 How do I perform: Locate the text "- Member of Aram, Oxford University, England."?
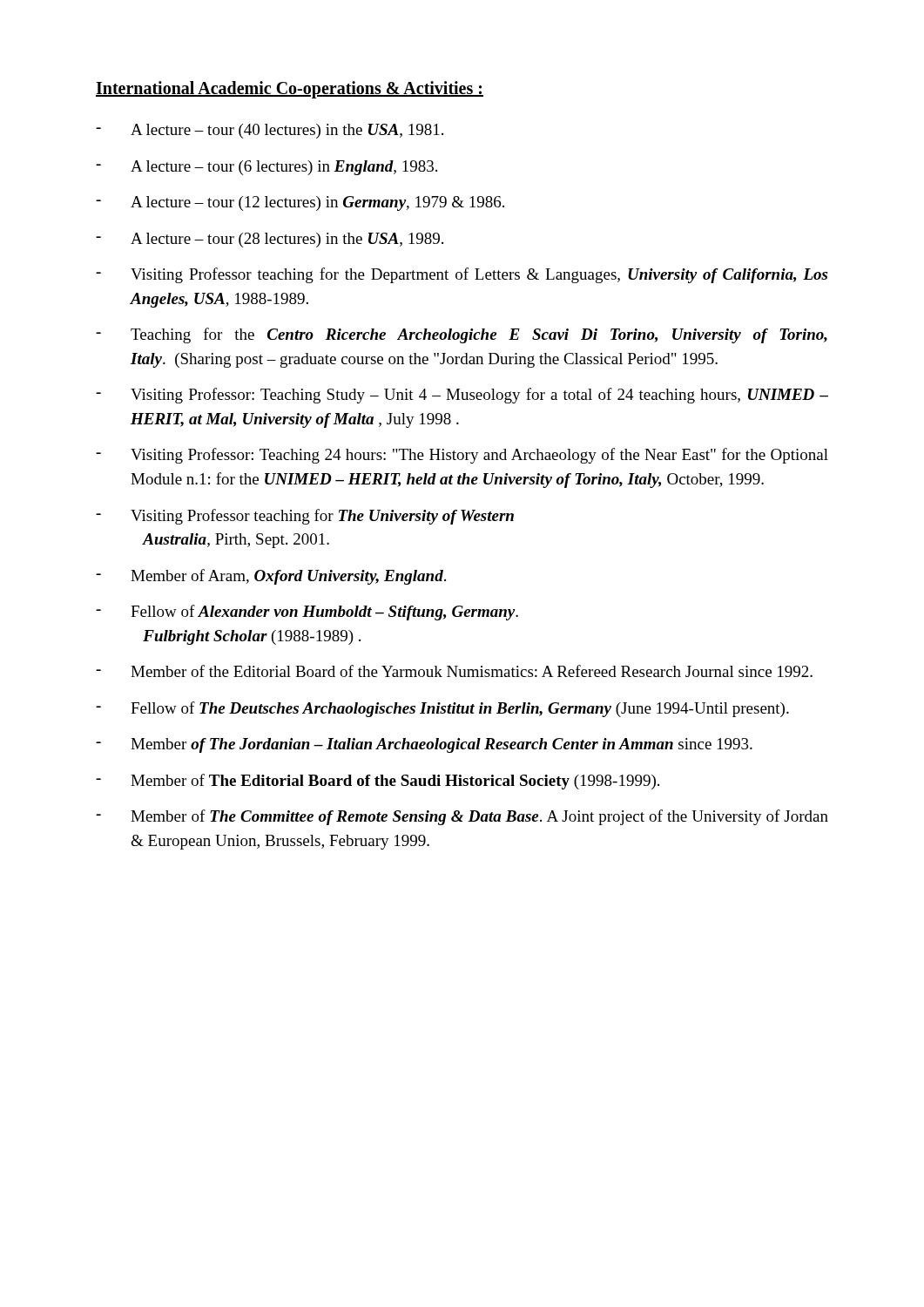click(271, 577)
